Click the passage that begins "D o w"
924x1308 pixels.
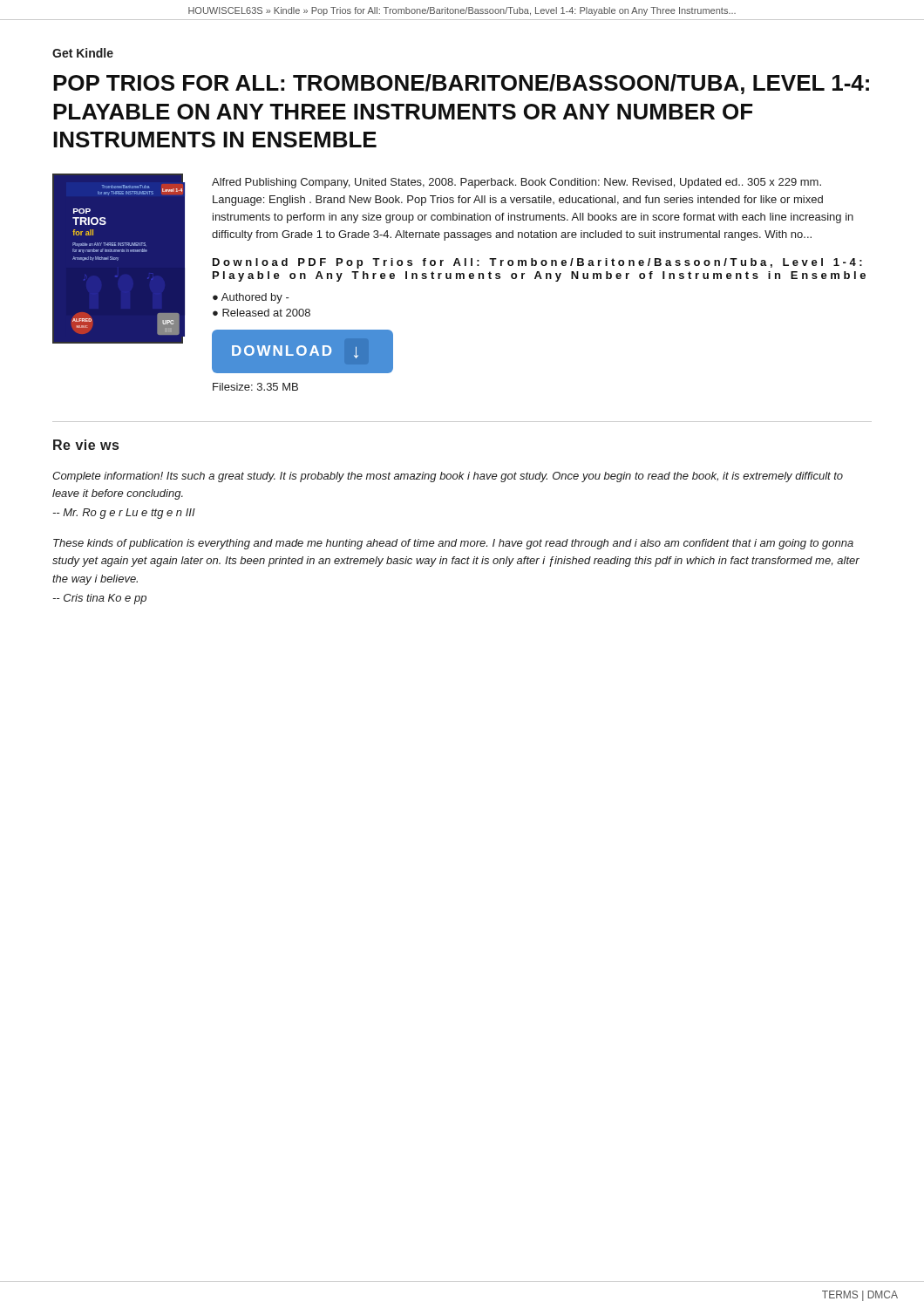[x=539, y=269]
